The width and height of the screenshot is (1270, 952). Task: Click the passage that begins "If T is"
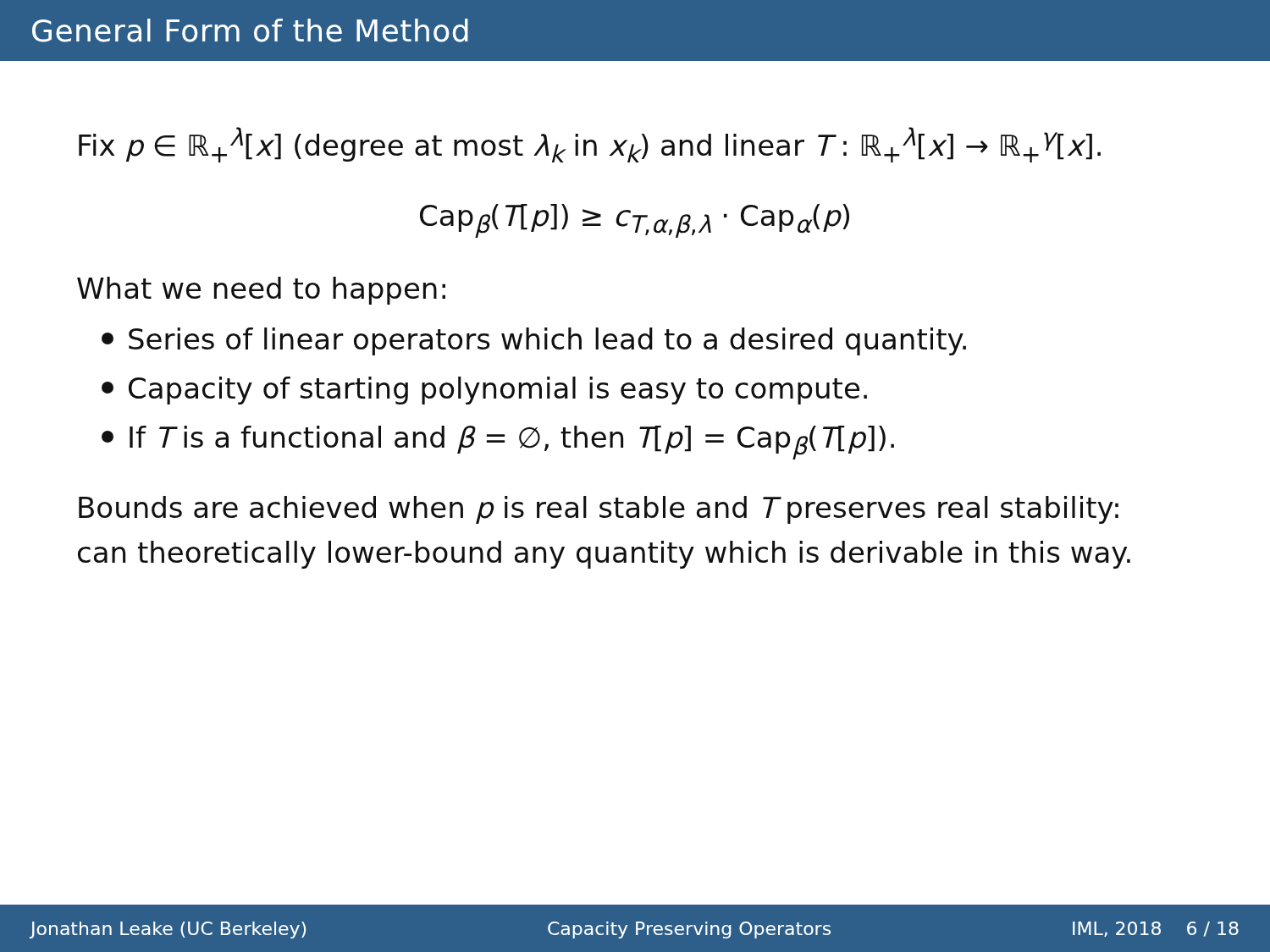tap(499, 441)
